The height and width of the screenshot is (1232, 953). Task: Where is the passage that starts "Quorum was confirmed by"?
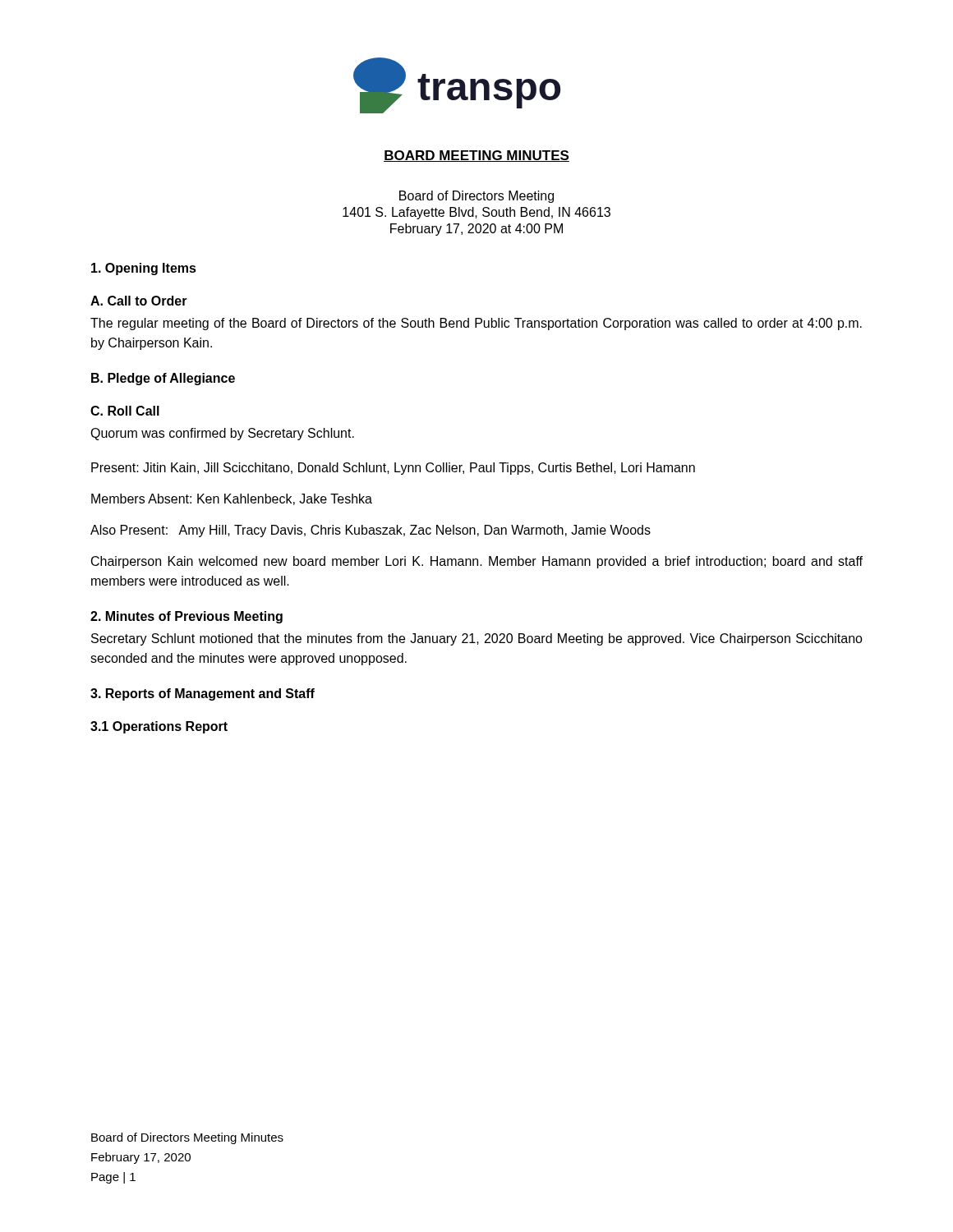click(223, 433)
